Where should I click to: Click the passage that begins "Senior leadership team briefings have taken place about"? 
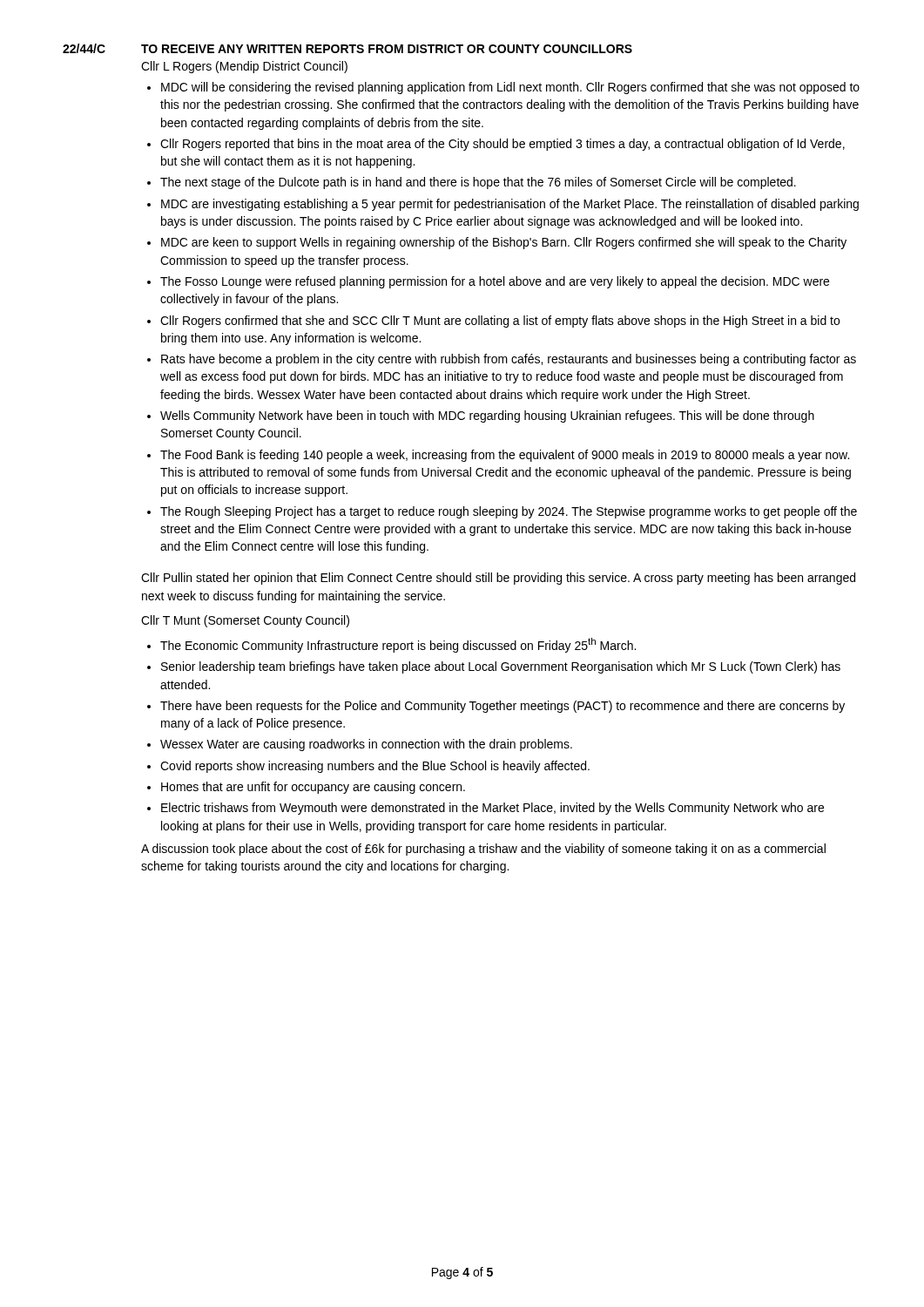coord(500,676)
